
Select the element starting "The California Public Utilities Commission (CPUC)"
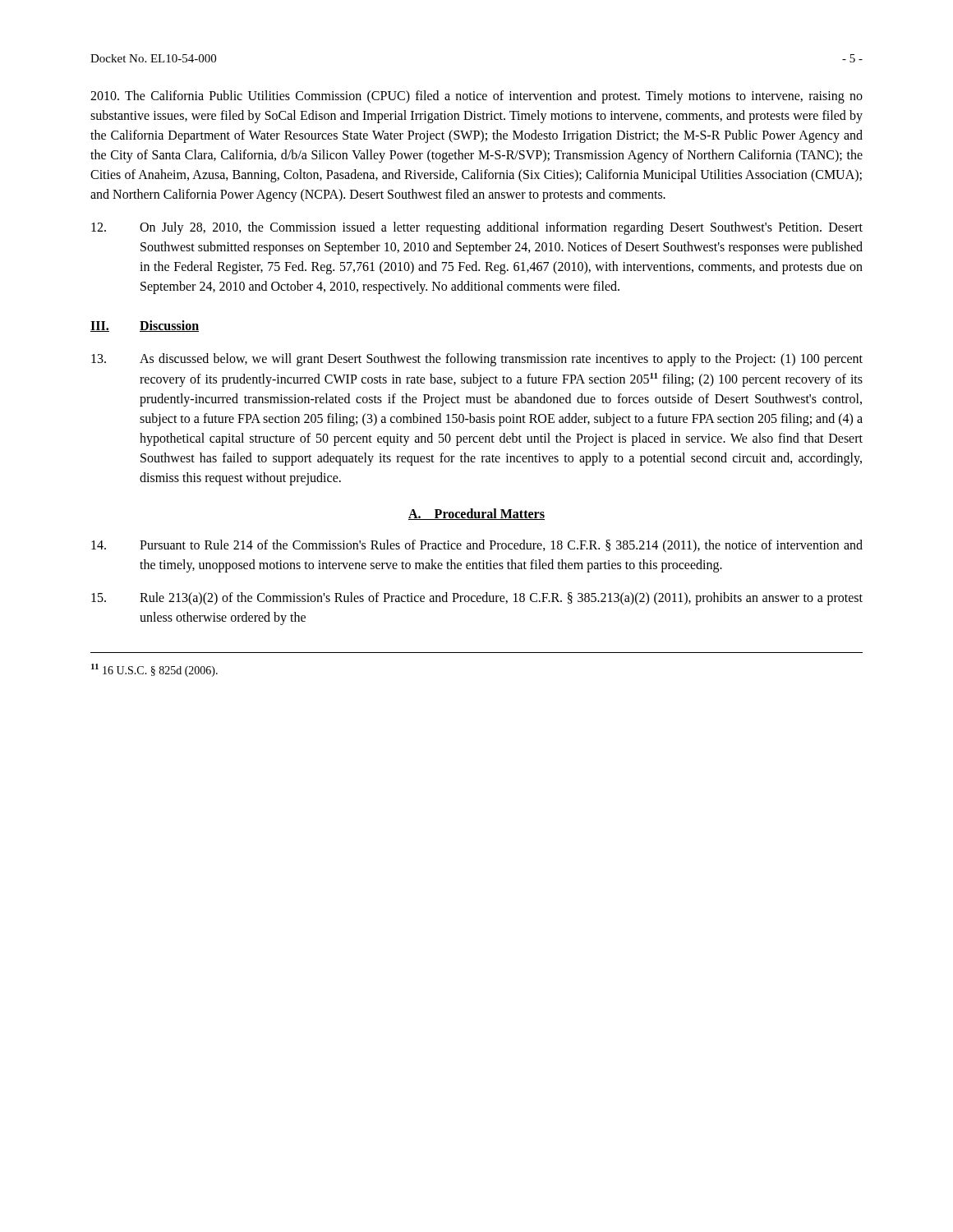476,145
